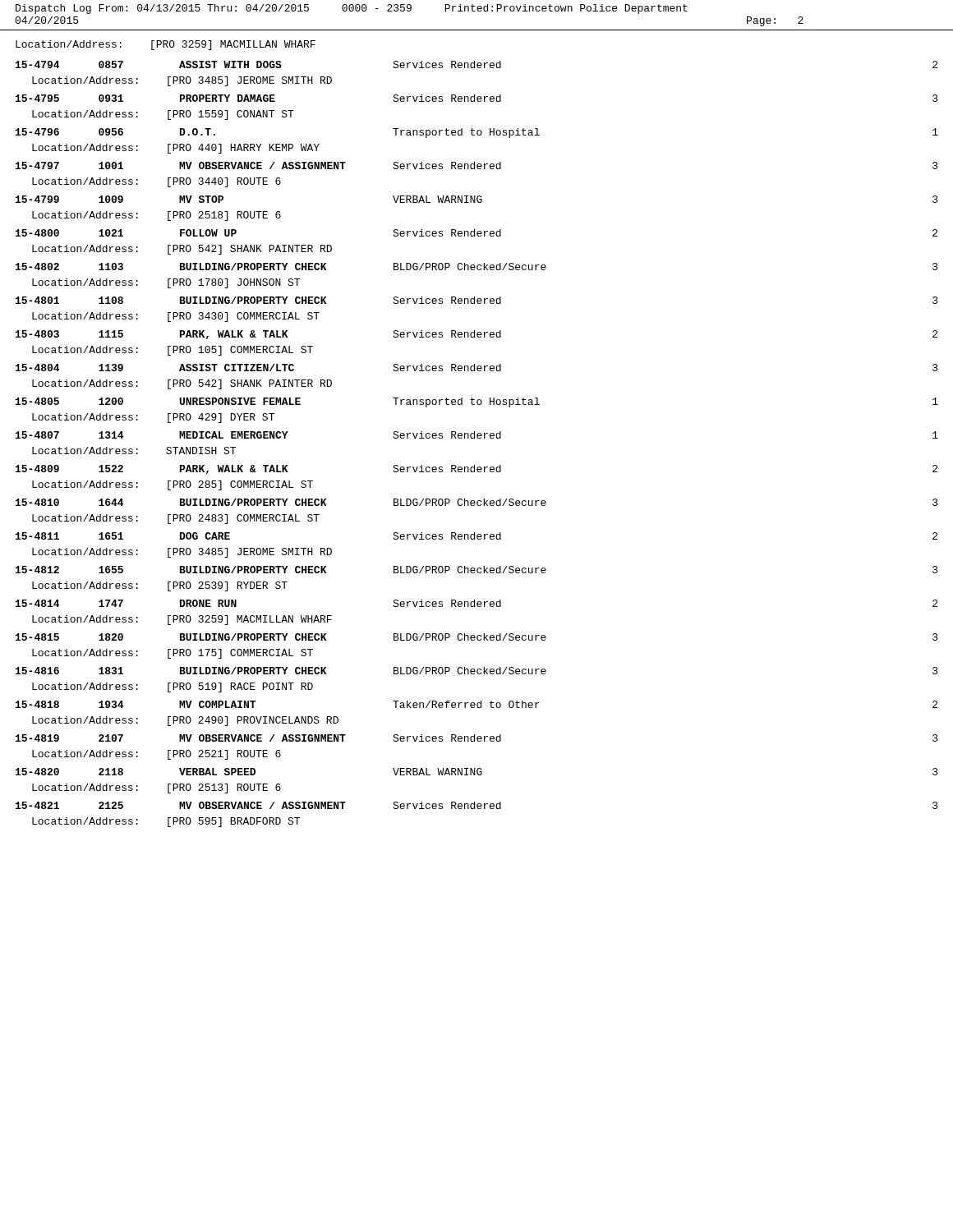Click on the element starting "15-4814 1747 DRONE RUN Services Rendered 2 Location/Address:"
The height and width of the screenshot is (1232, 953).
[476, 612]
